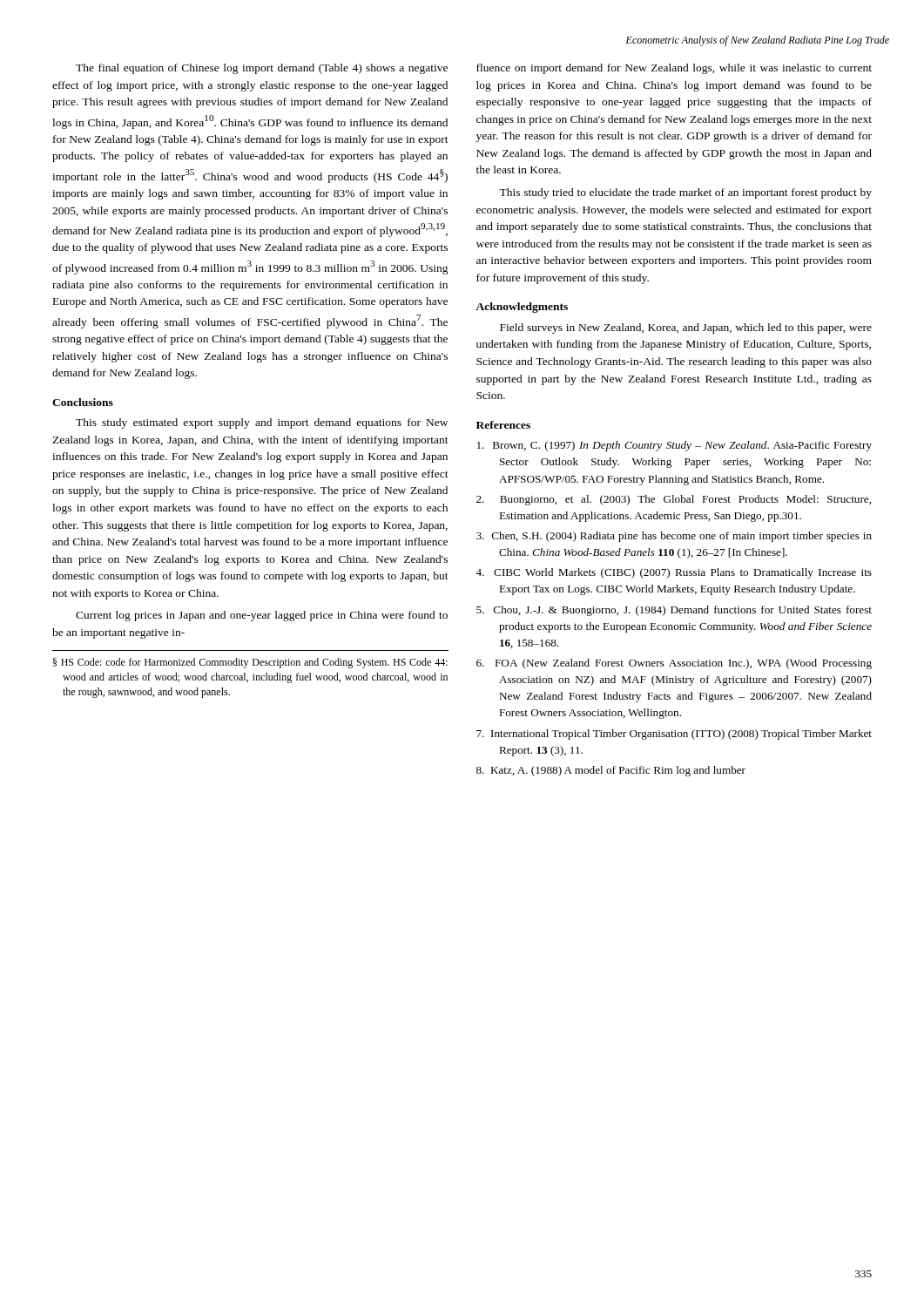The width and height of the screenshot is (924, 1307).
Task: Find the list item containing "3. Chen, S.H. (2004)"
Action: click(x=674, y=544)
